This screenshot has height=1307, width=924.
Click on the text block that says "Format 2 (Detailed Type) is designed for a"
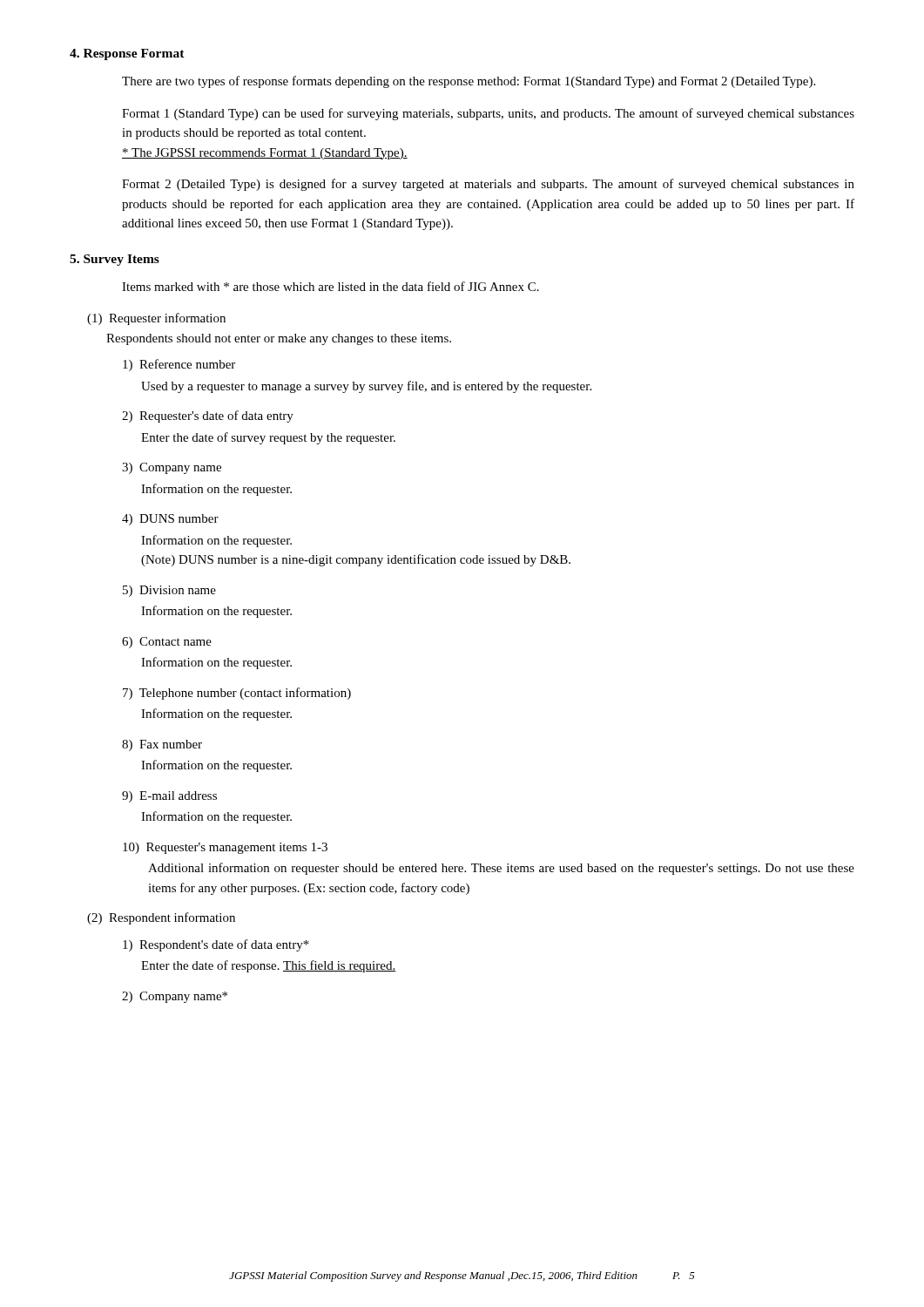click(x=488, y=203)
